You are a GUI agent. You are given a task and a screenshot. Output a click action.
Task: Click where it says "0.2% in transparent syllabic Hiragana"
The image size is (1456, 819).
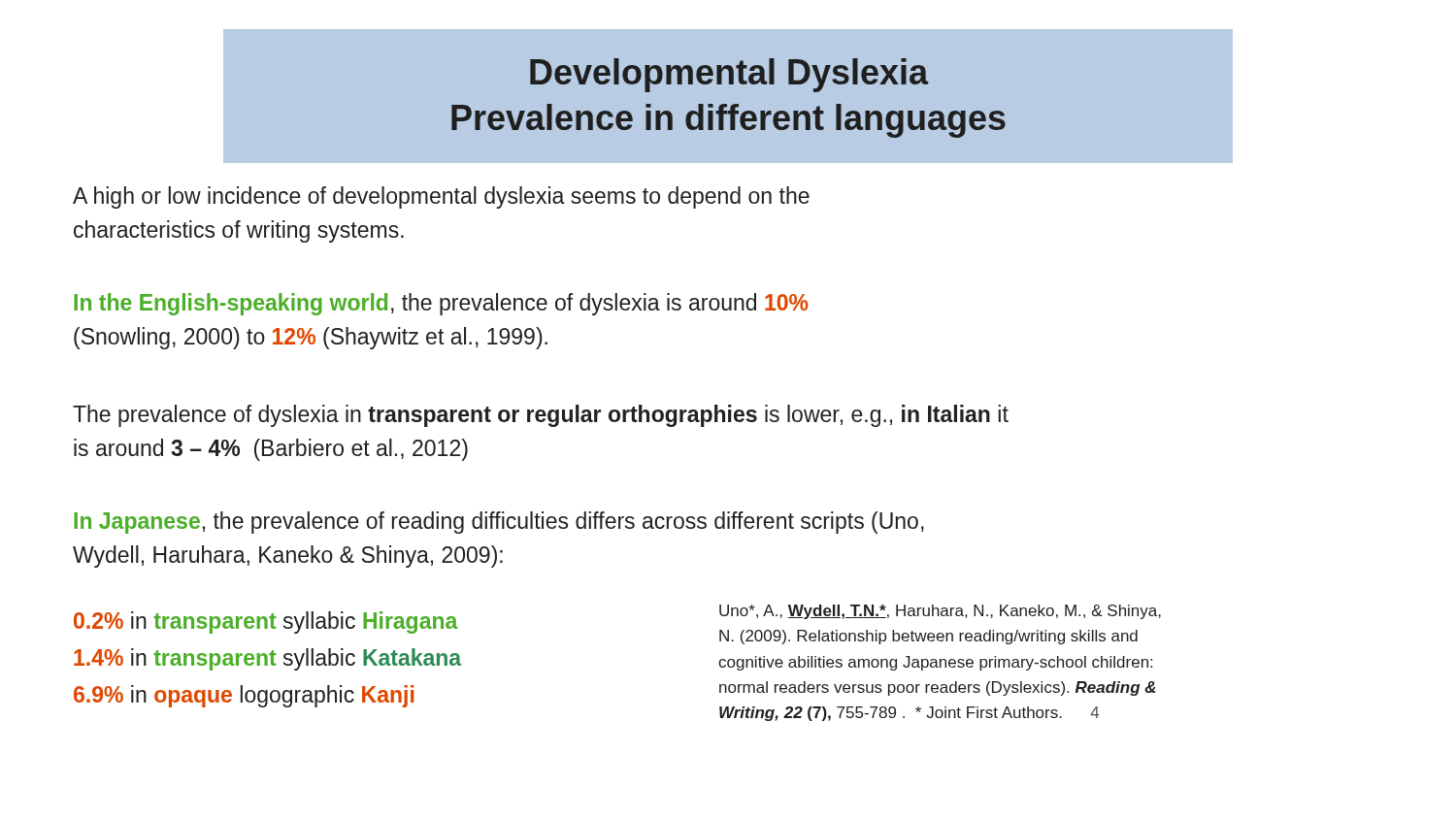265,621
